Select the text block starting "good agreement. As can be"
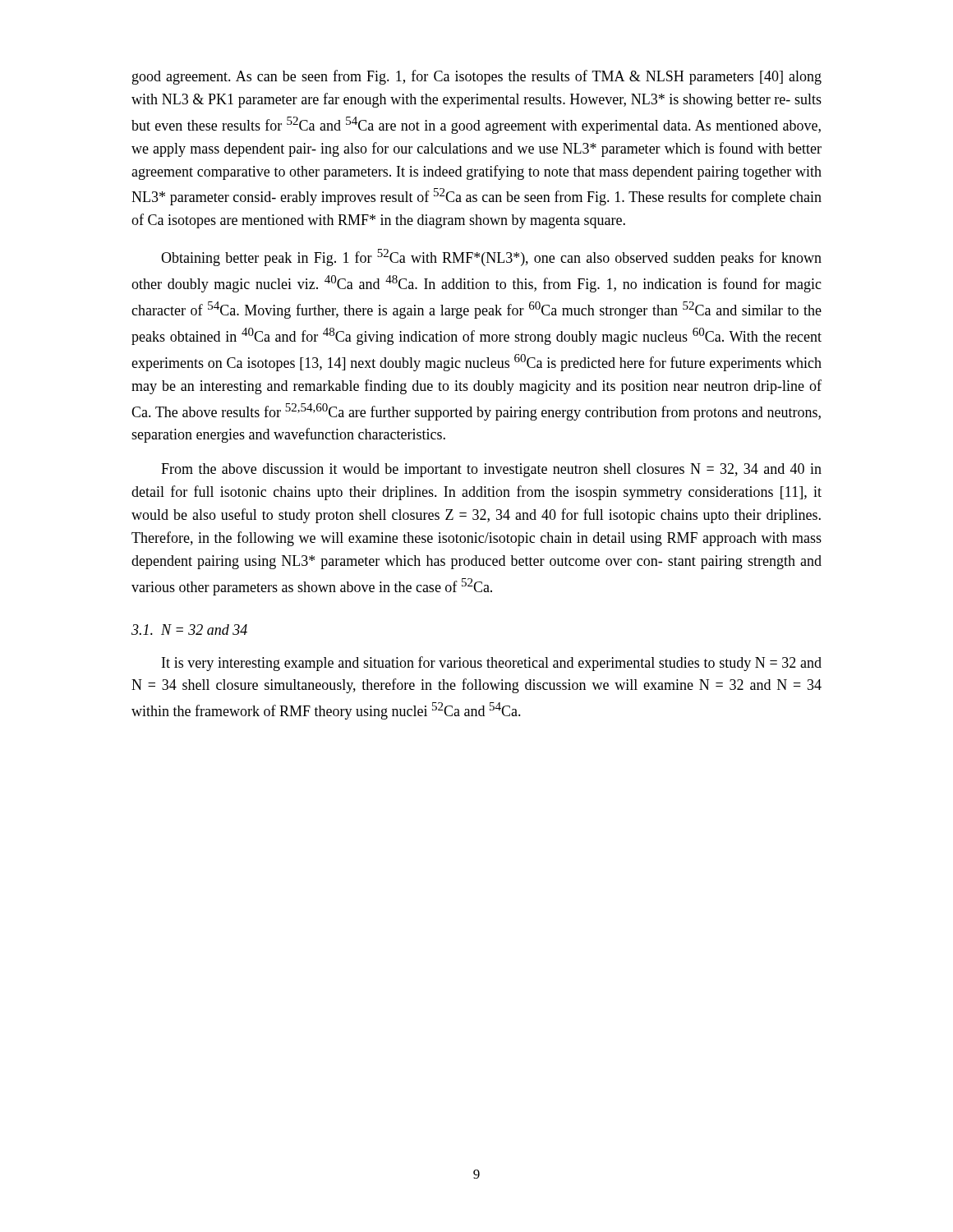Image resolution: width=953 pixels, height=1232 pixels. 476,149
